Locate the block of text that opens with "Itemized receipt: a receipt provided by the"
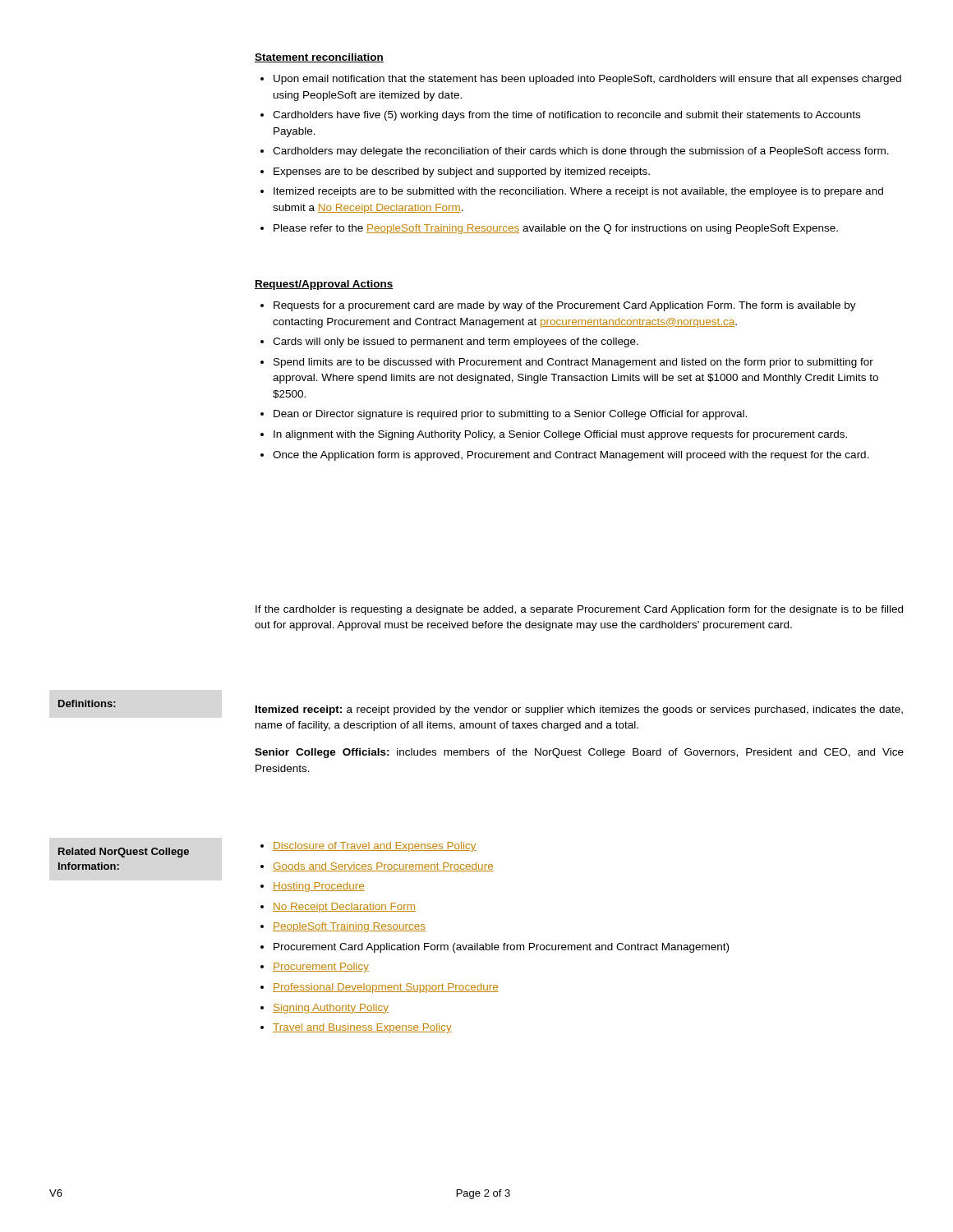Image resolution: width=953 pixels, height=1232 pixels. coord(579,739)
